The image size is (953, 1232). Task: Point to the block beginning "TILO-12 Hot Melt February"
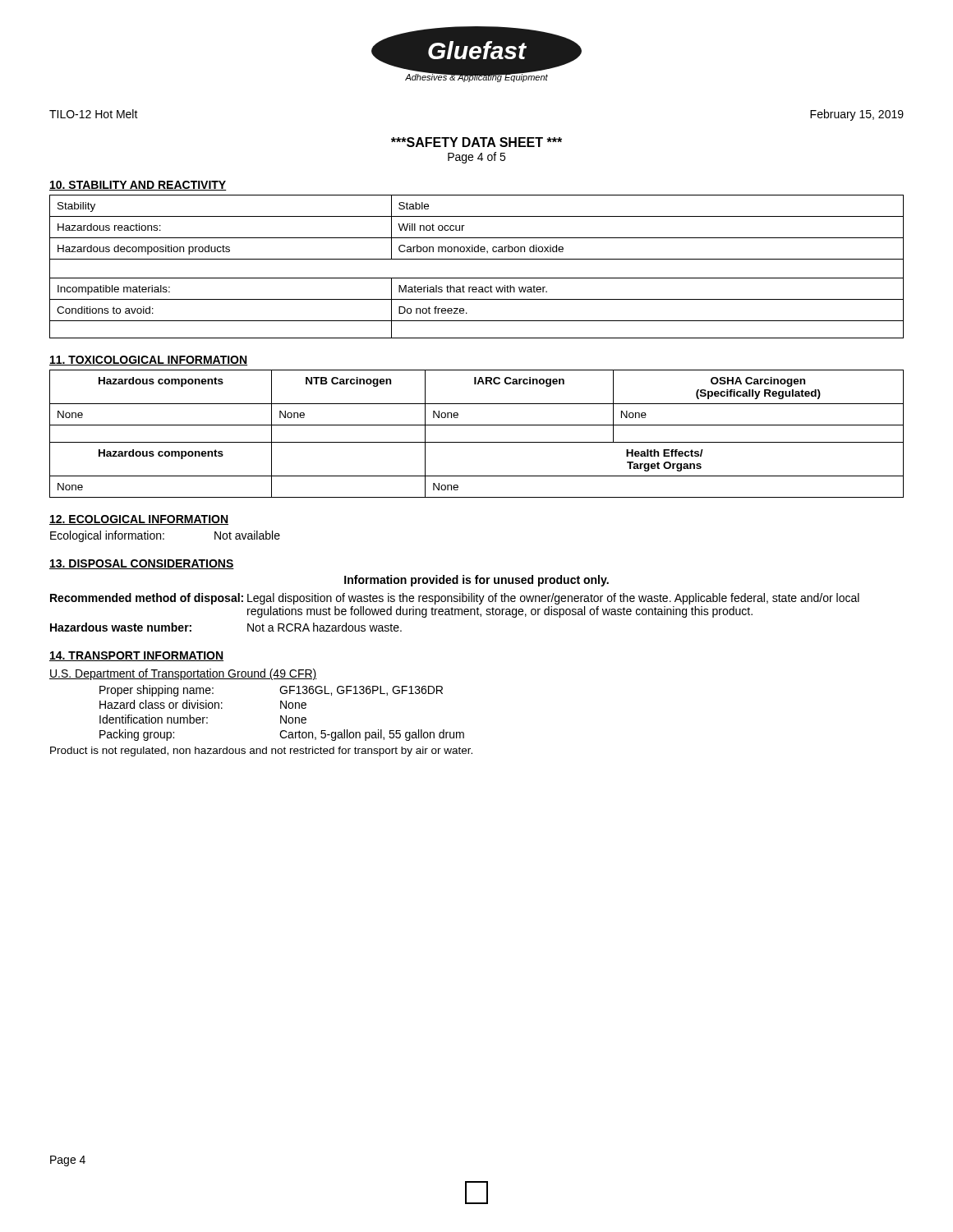[88, 115]
